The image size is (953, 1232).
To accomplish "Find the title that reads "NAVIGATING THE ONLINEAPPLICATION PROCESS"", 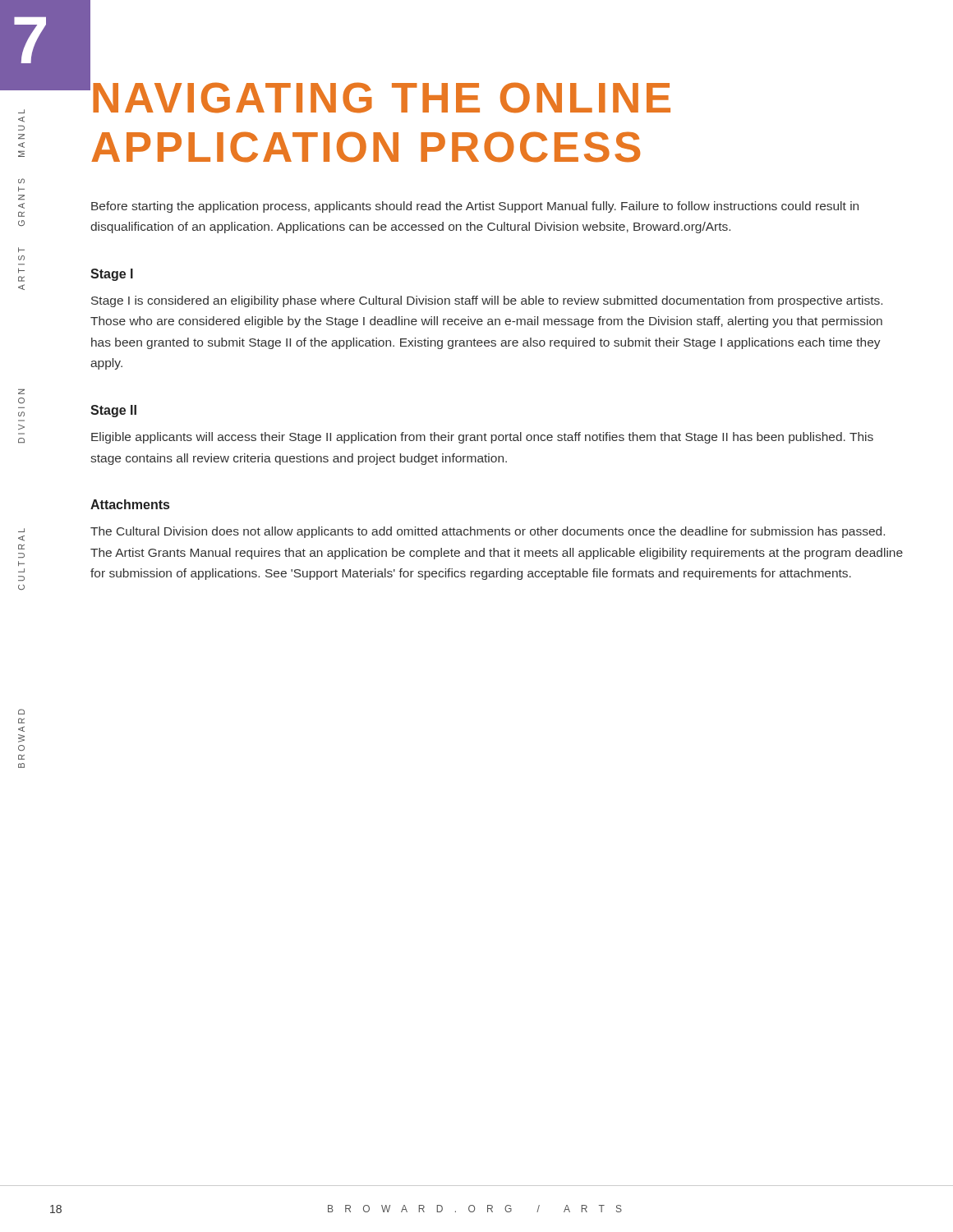I will 382,122.
